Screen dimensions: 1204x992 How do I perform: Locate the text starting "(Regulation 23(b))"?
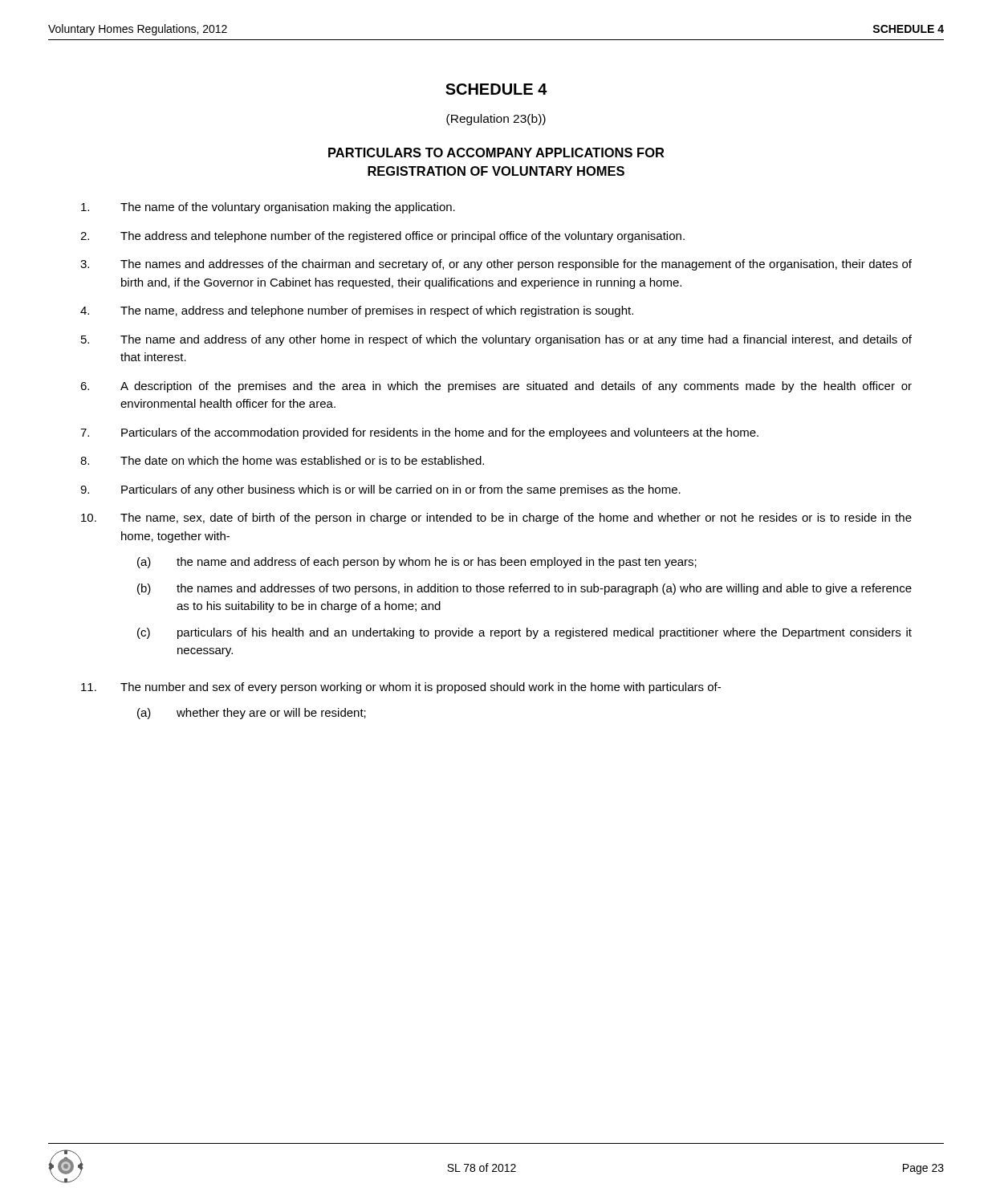496,118
